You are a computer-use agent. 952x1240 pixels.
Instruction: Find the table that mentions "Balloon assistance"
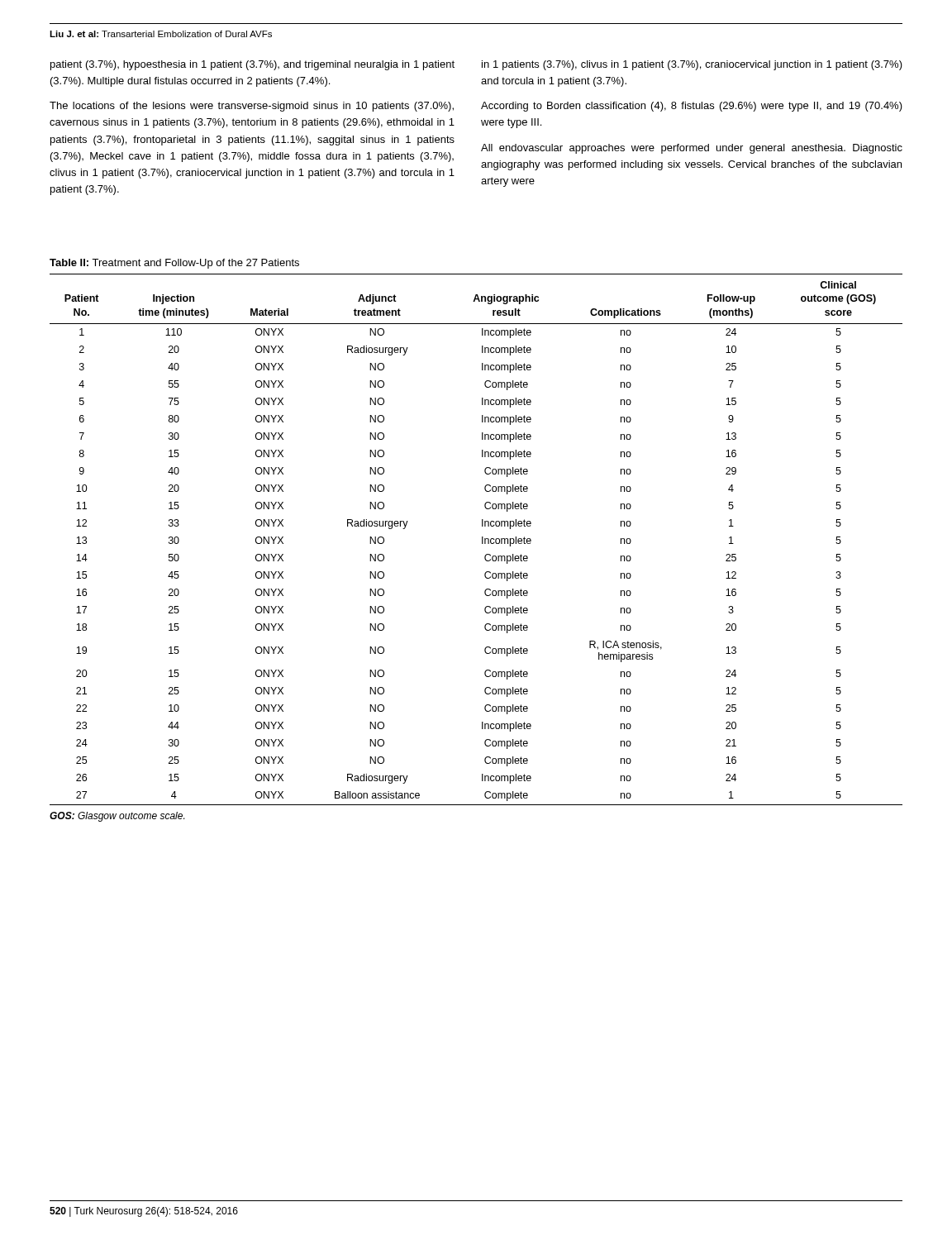click(476, 539)
